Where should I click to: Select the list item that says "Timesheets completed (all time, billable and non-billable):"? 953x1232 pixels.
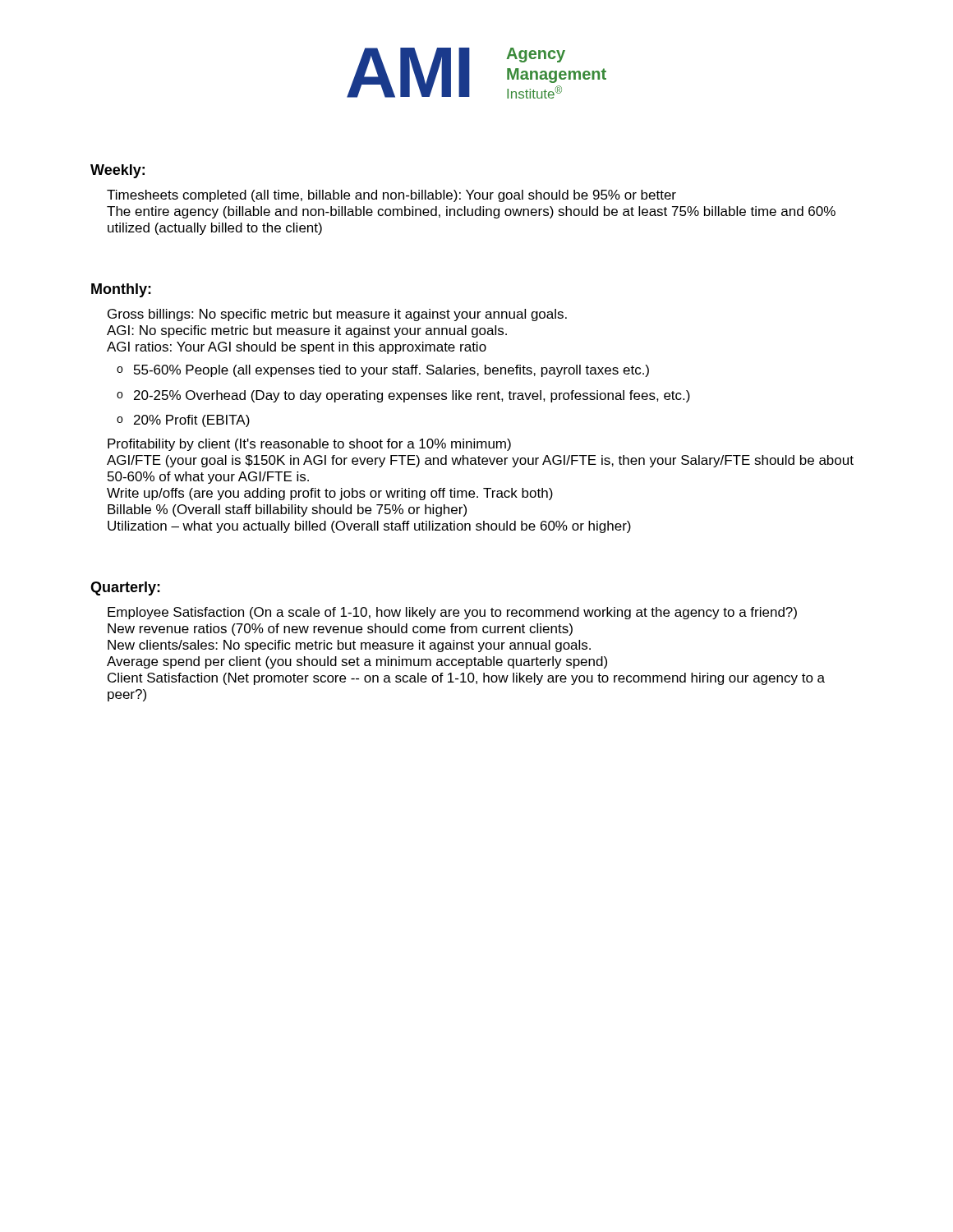pos(485,195)
